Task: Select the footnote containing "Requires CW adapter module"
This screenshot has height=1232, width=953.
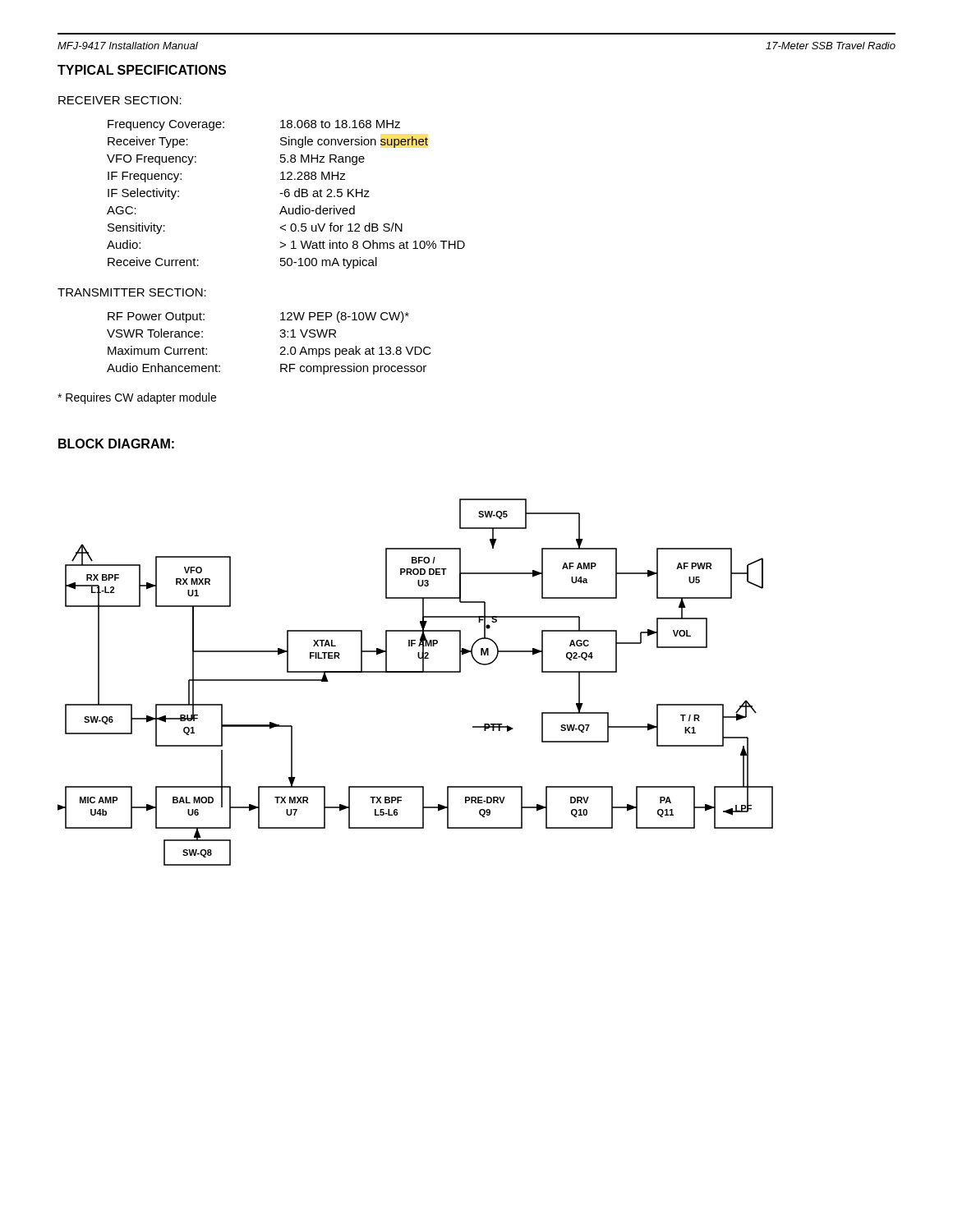Action: click(137, 398)
